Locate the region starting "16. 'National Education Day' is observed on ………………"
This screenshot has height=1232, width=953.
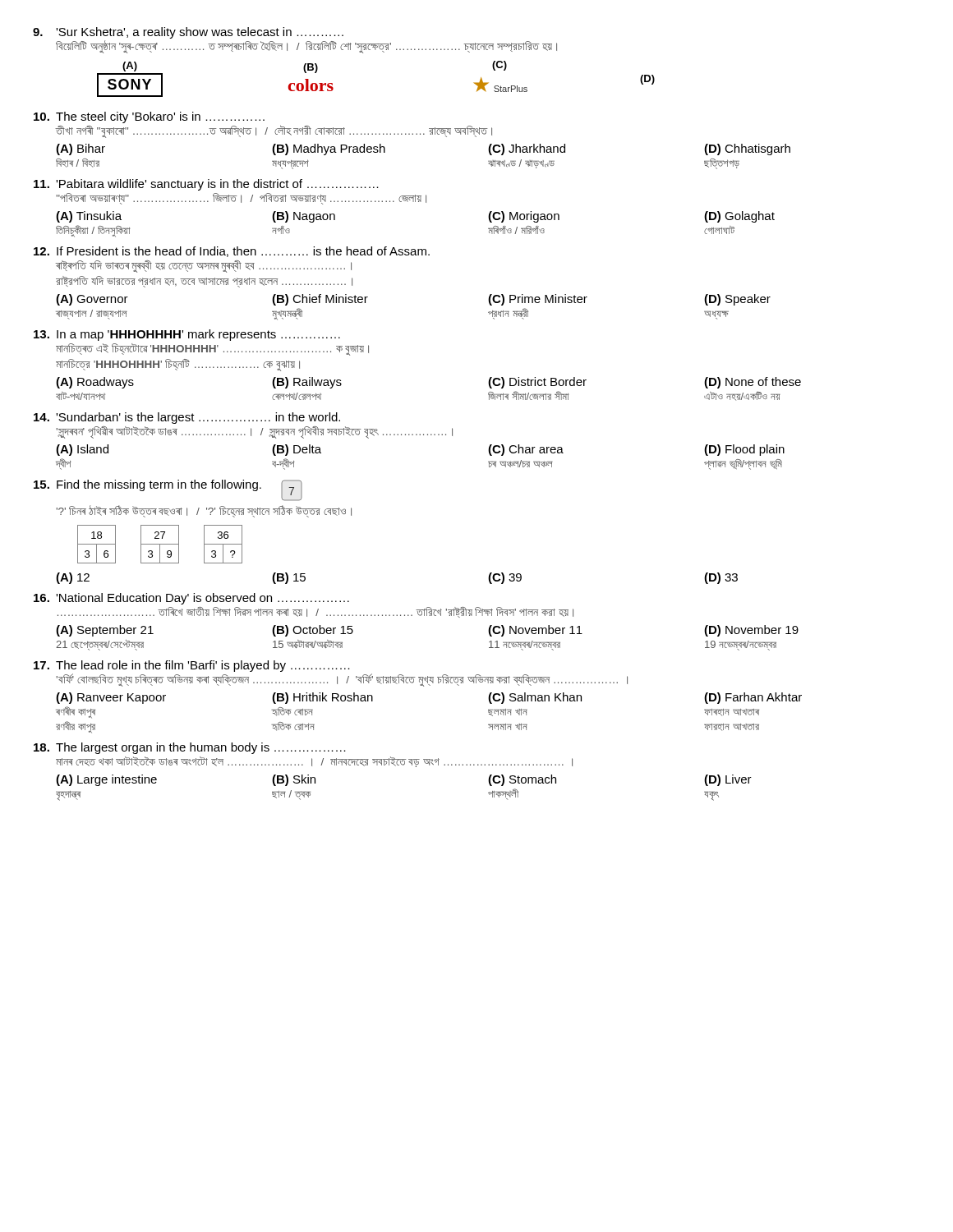[x=476, y=621]
